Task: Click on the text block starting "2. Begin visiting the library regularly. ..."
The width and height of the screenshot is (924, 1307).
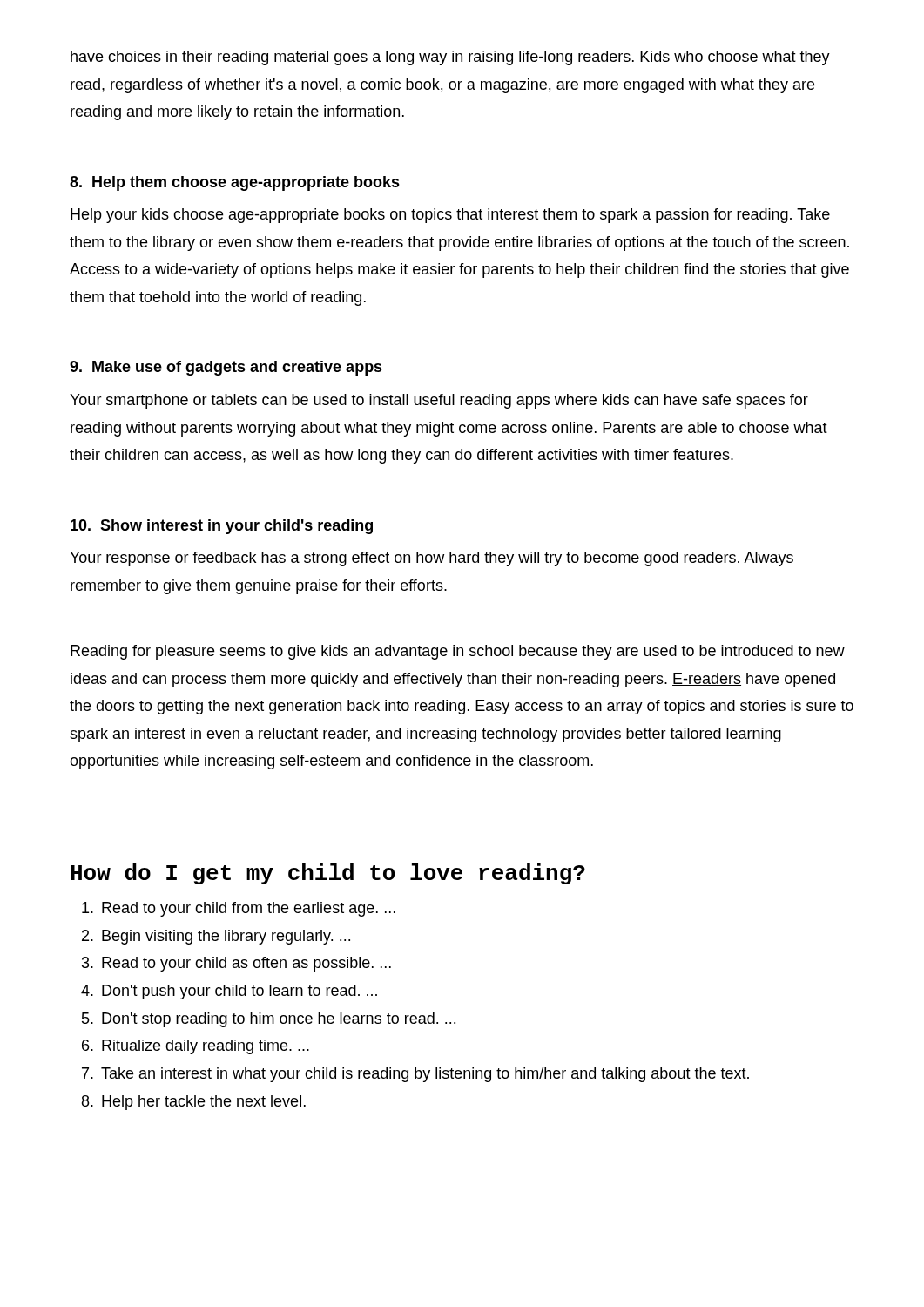Action: (x=211, y=936)
